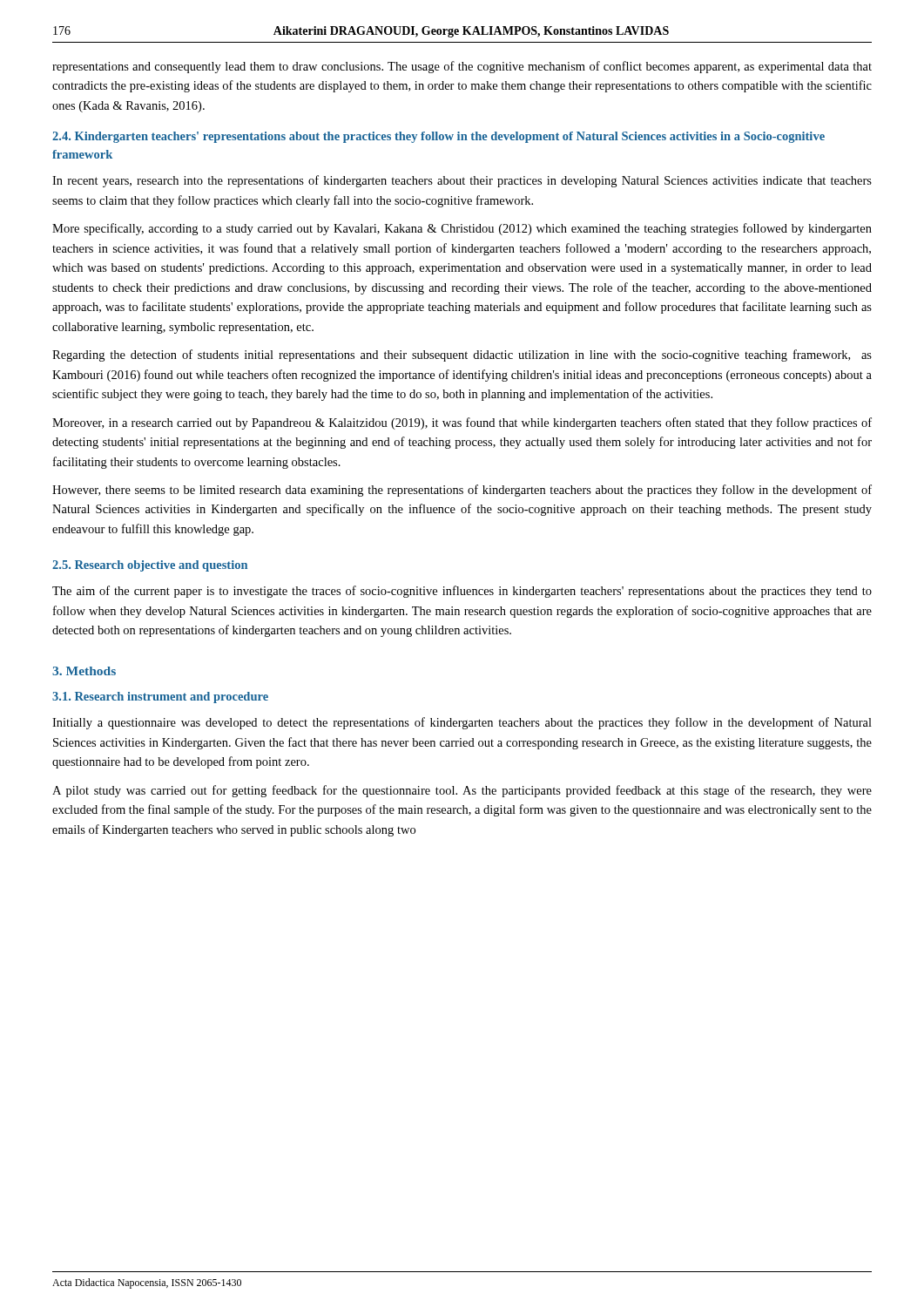The width and height of the screenshot is (924, 1307).
Task: Locate the block of text that opens with "In recent years,"
Action: (x=462, y=191)
